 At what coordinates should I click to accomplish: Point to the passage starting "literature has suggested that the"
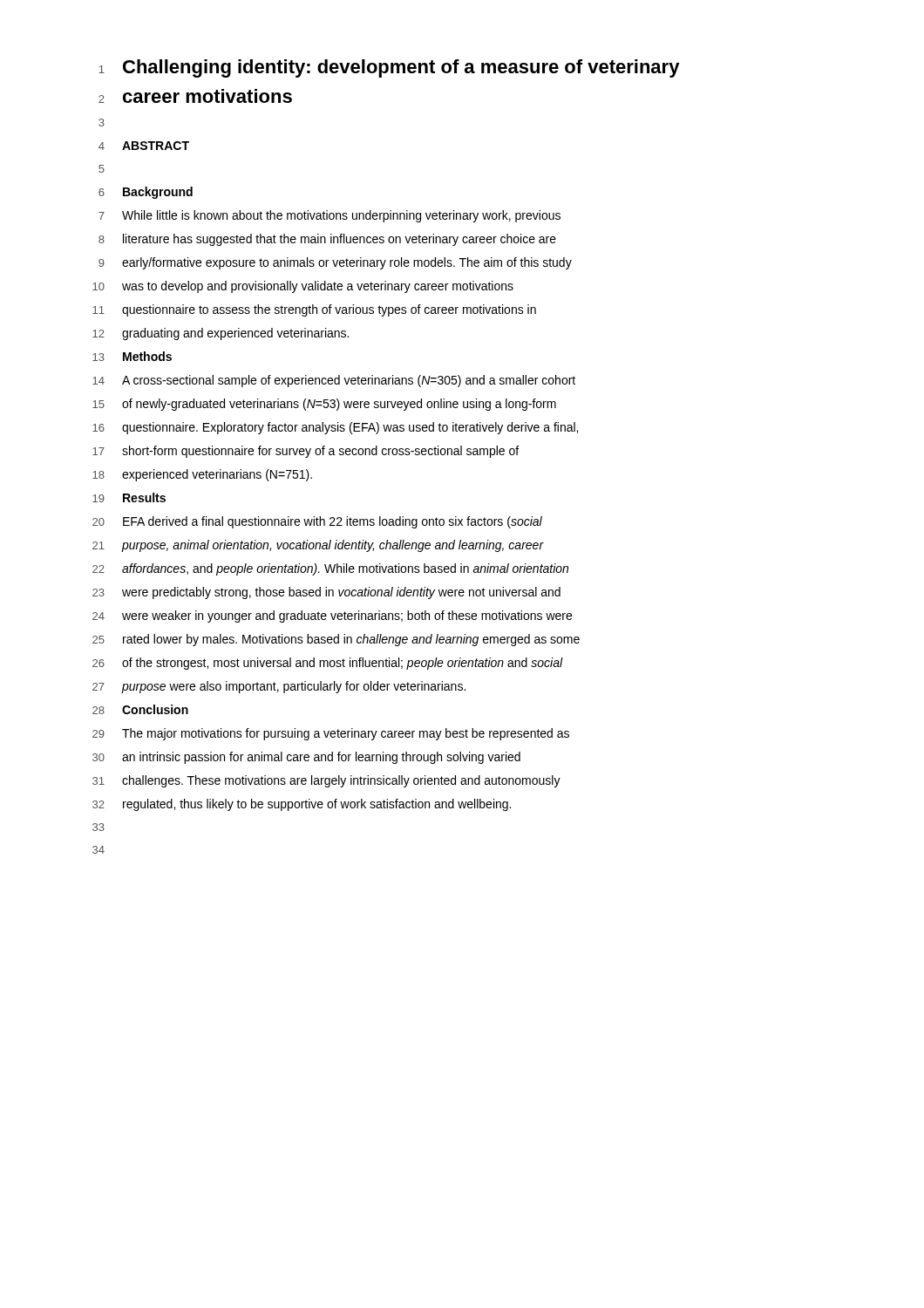click(339, 239)
